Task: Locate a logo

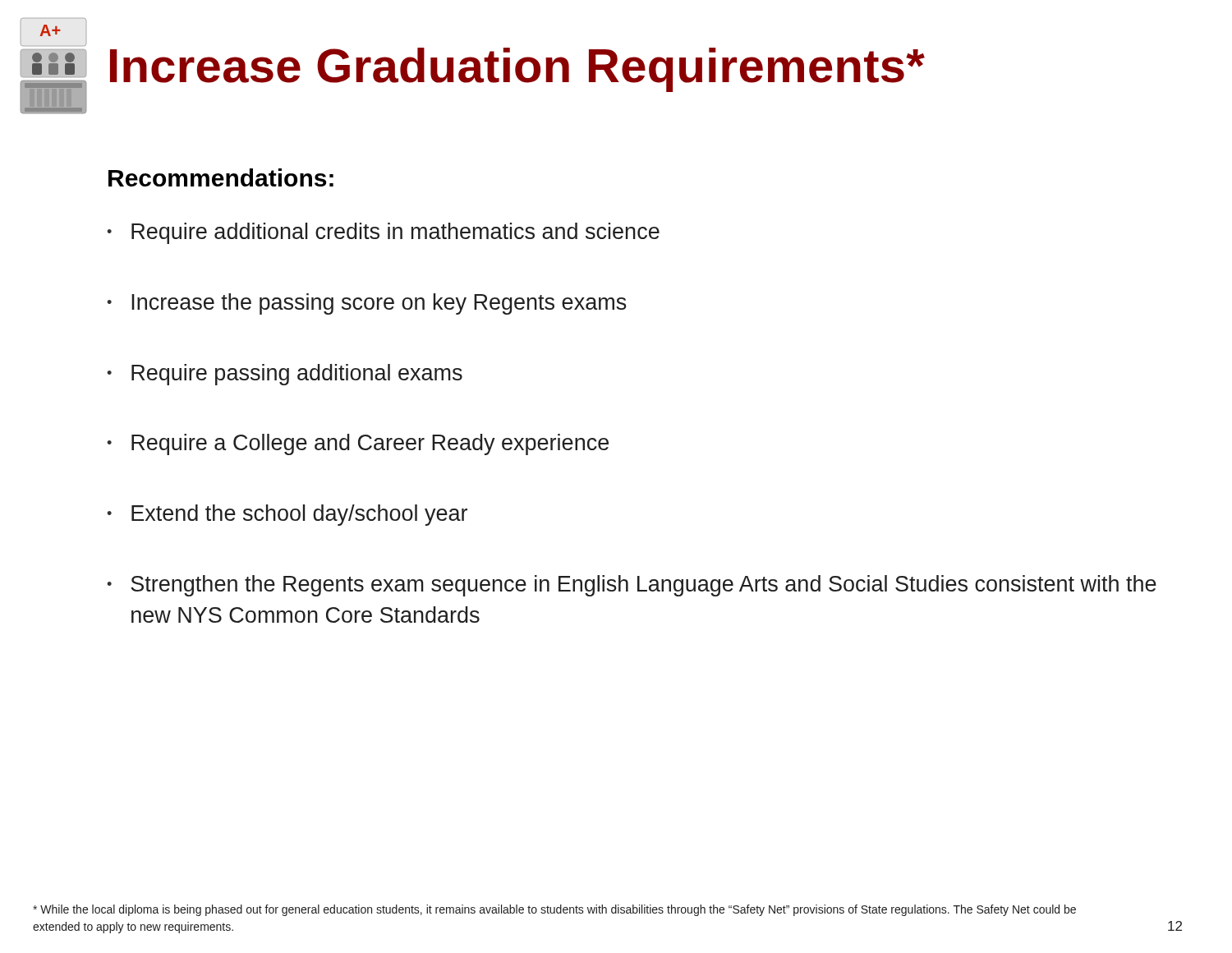Action: pos(53,66)
